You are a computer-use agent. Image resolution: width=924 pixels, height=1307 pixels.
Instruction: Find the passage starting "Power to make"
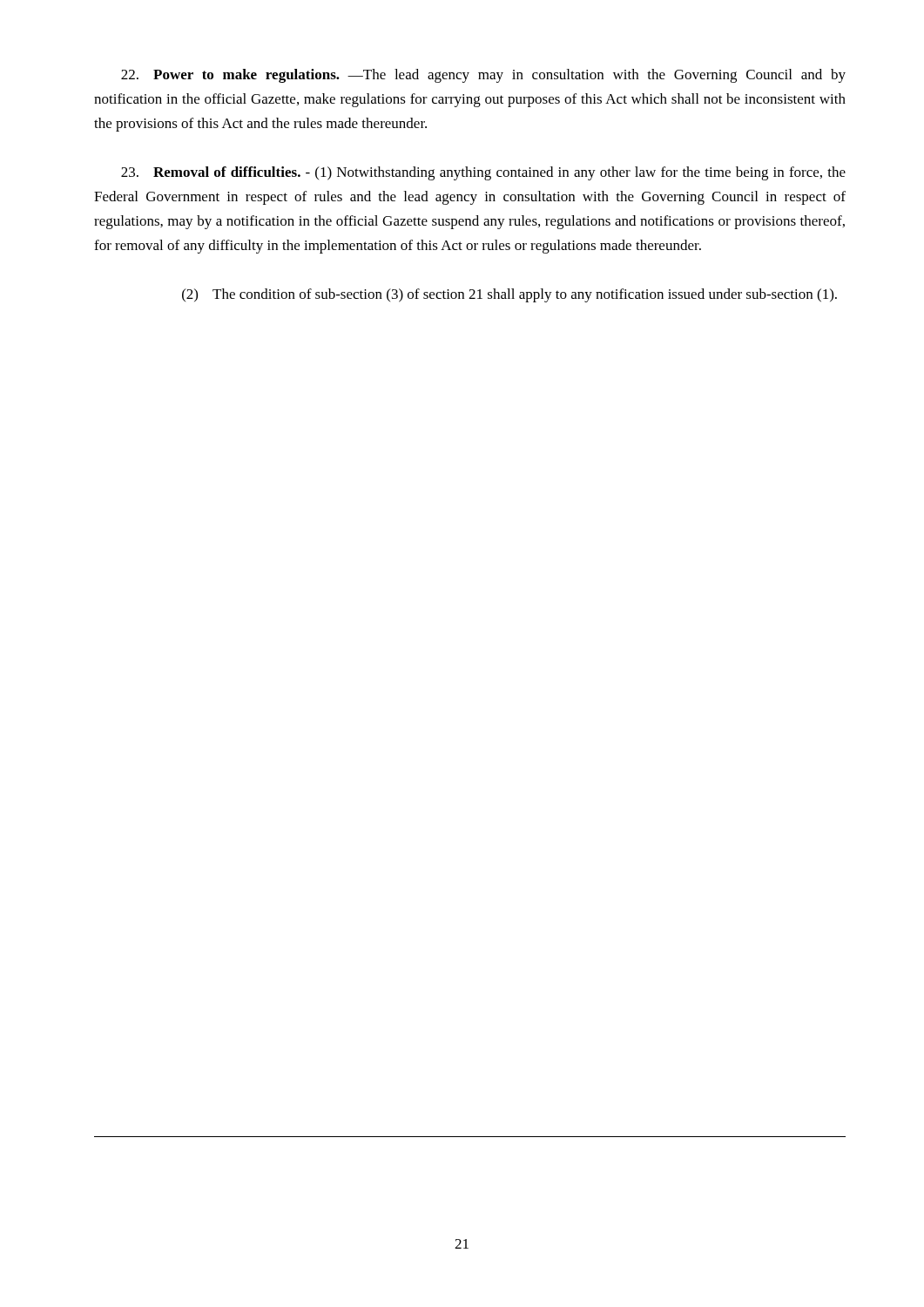pos(470,97)
